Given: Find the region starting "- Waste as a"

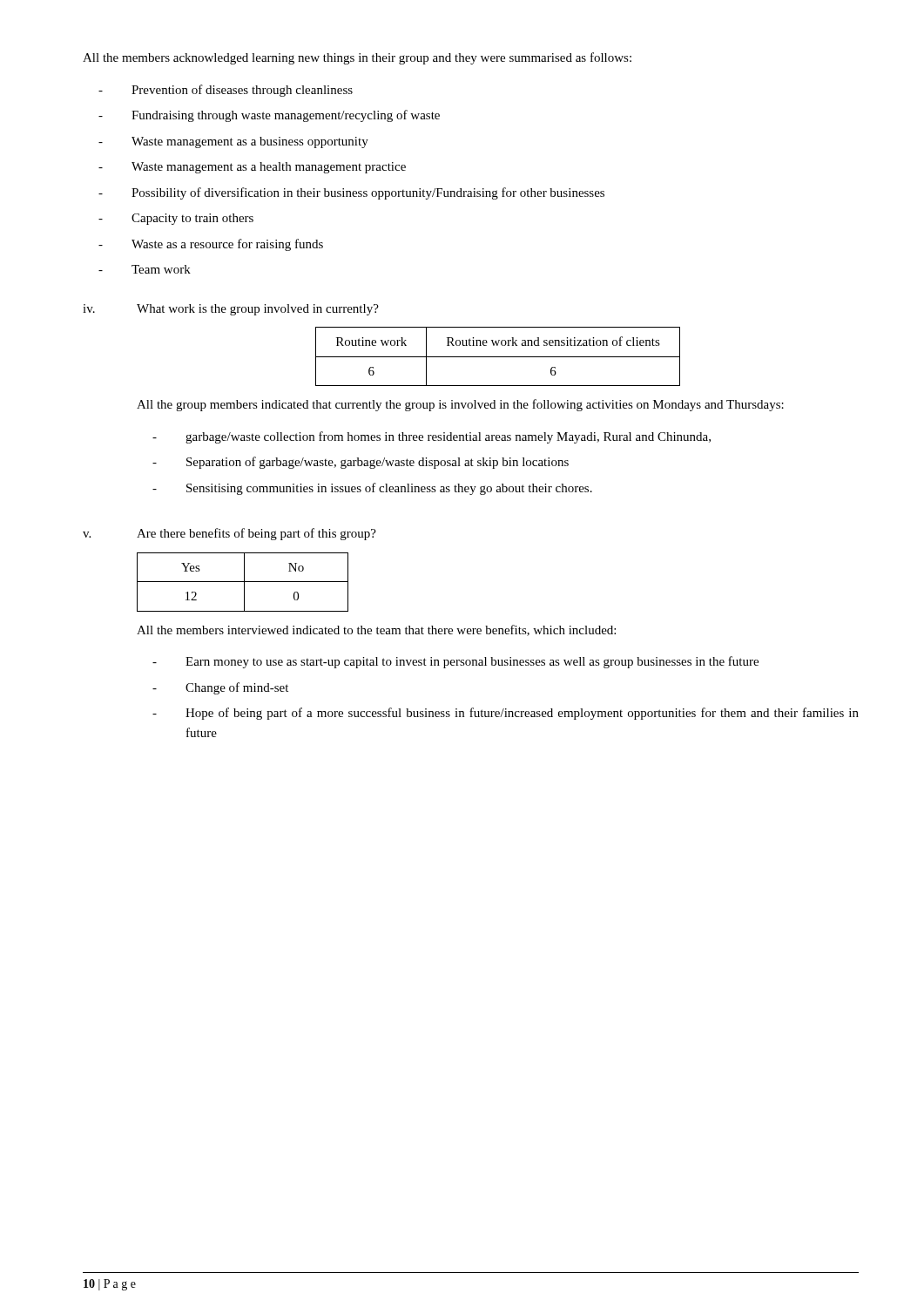Looking at the screenshot, I should pos(211,245).
